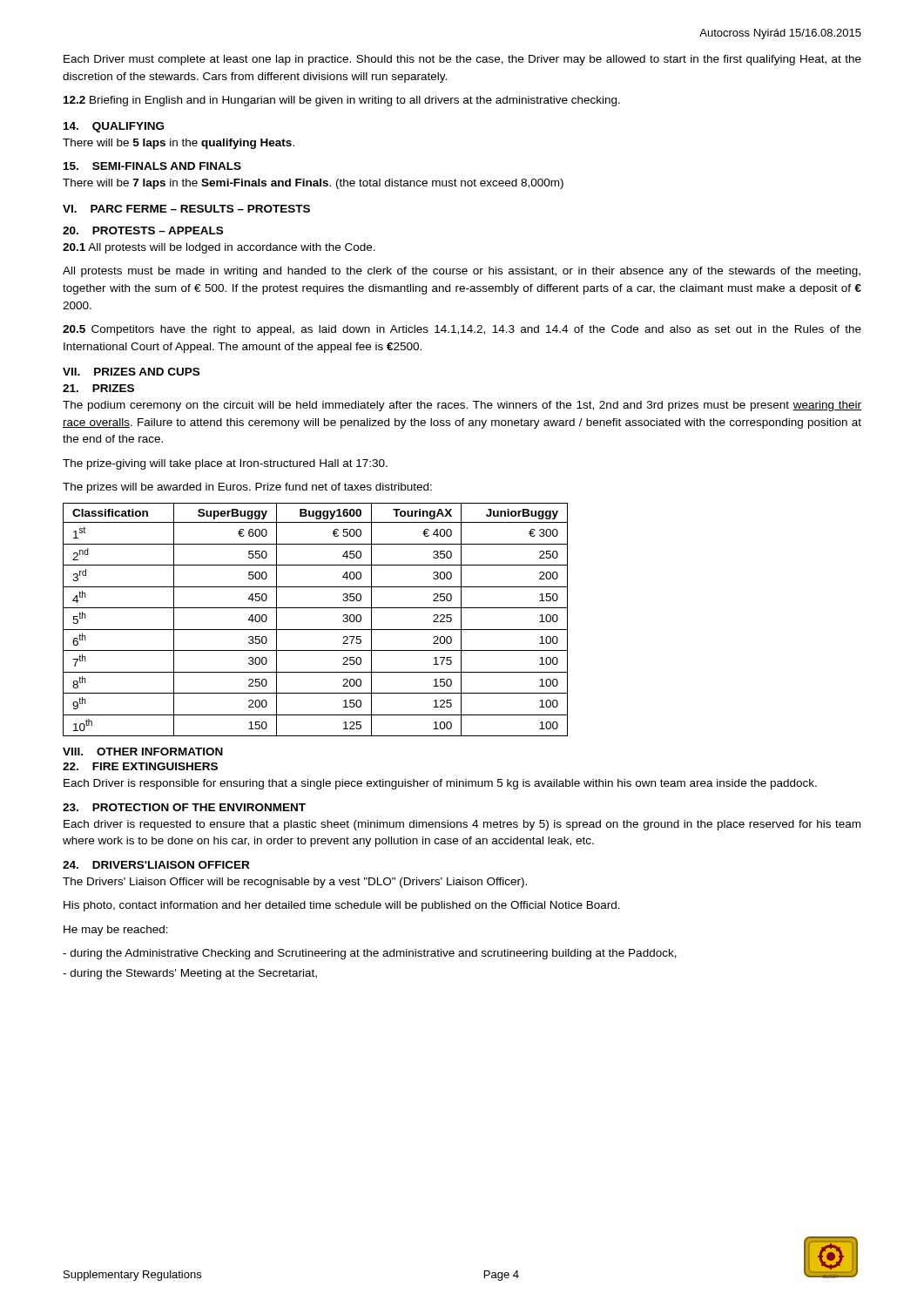This screenshot has height=1307, width=924.
Task: Find "VIII. OTHER INFORMATION" on this page
Action: (143, 752)
